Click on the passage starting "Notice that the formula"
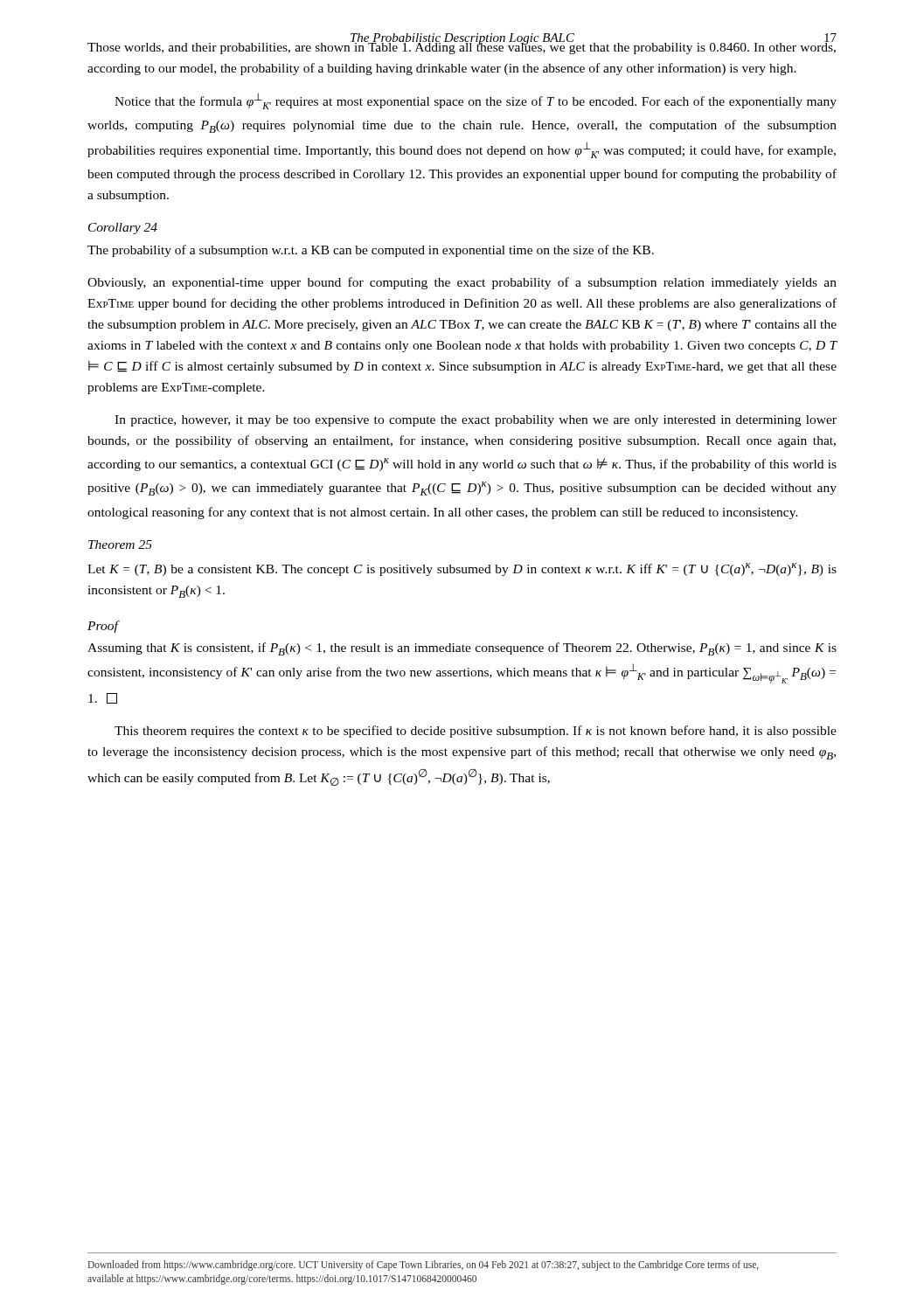Image resolution: width=924 pixels, height=1311 pixels. pos(462,148)
